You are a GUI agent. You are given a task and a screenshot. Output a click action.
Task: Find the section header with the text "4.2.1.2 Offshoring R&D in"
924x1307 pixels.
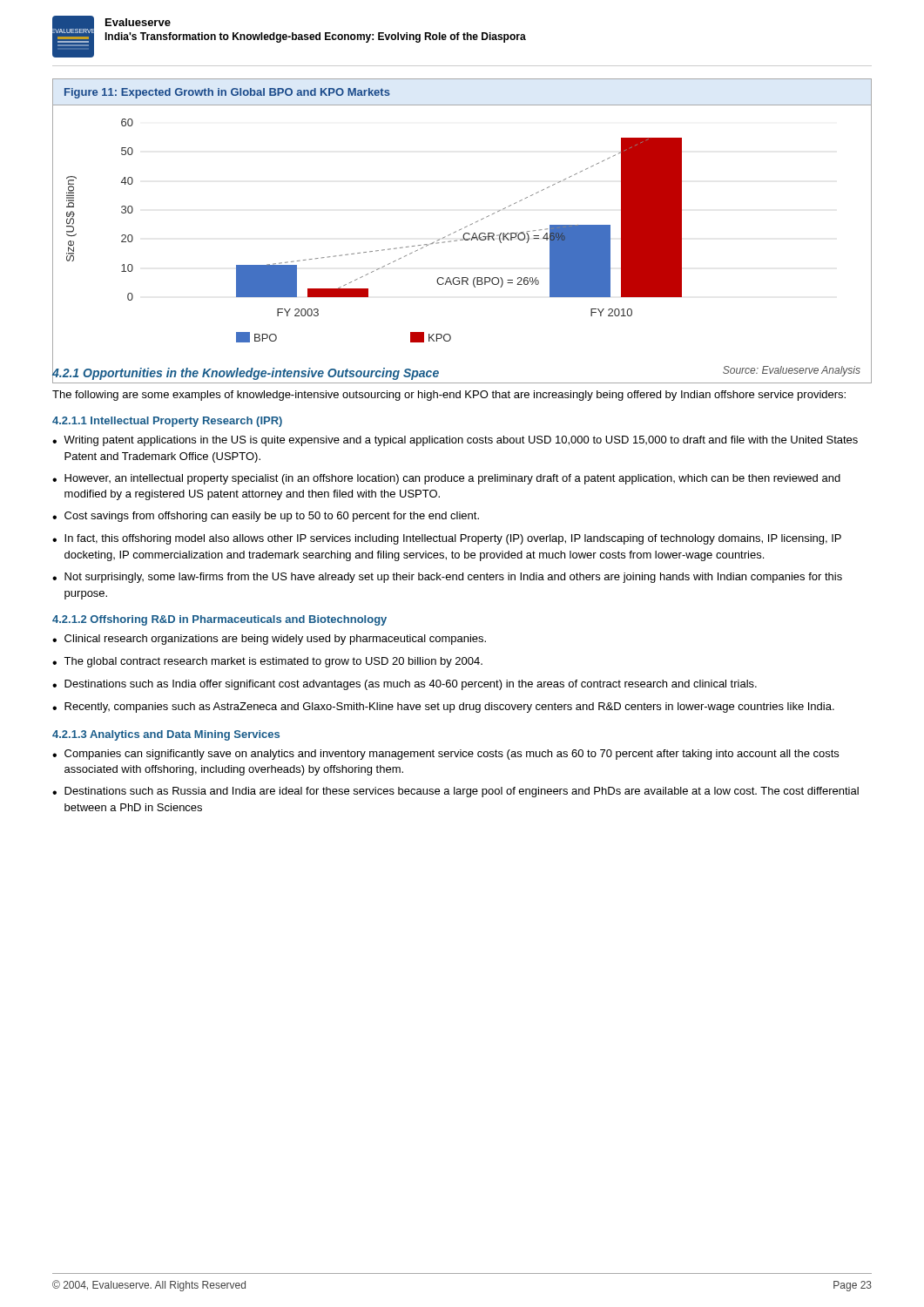coord(220,619)
